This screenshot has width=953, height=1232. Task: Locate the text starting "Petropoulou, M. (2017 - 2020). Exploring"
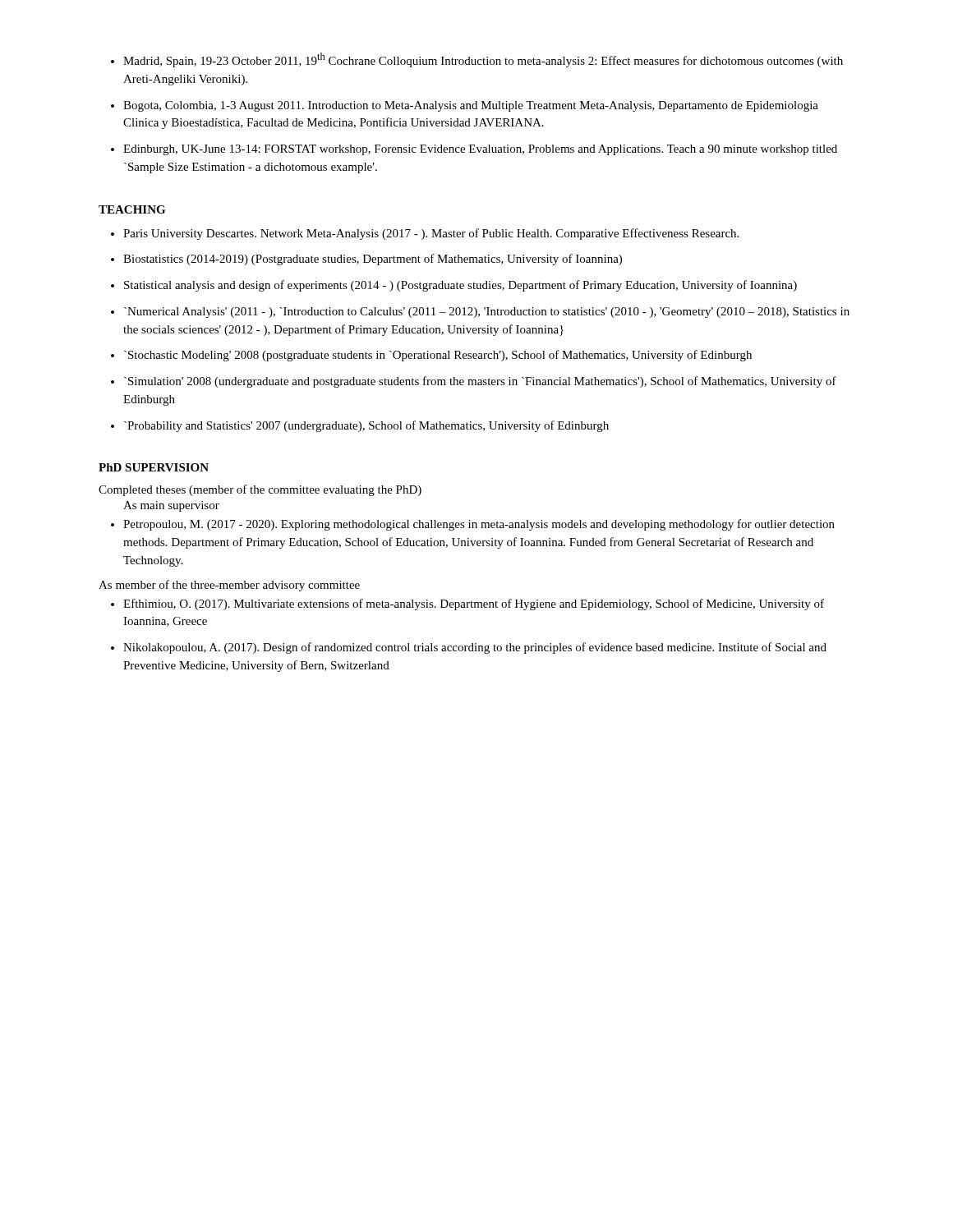click(x=476, y=543)
